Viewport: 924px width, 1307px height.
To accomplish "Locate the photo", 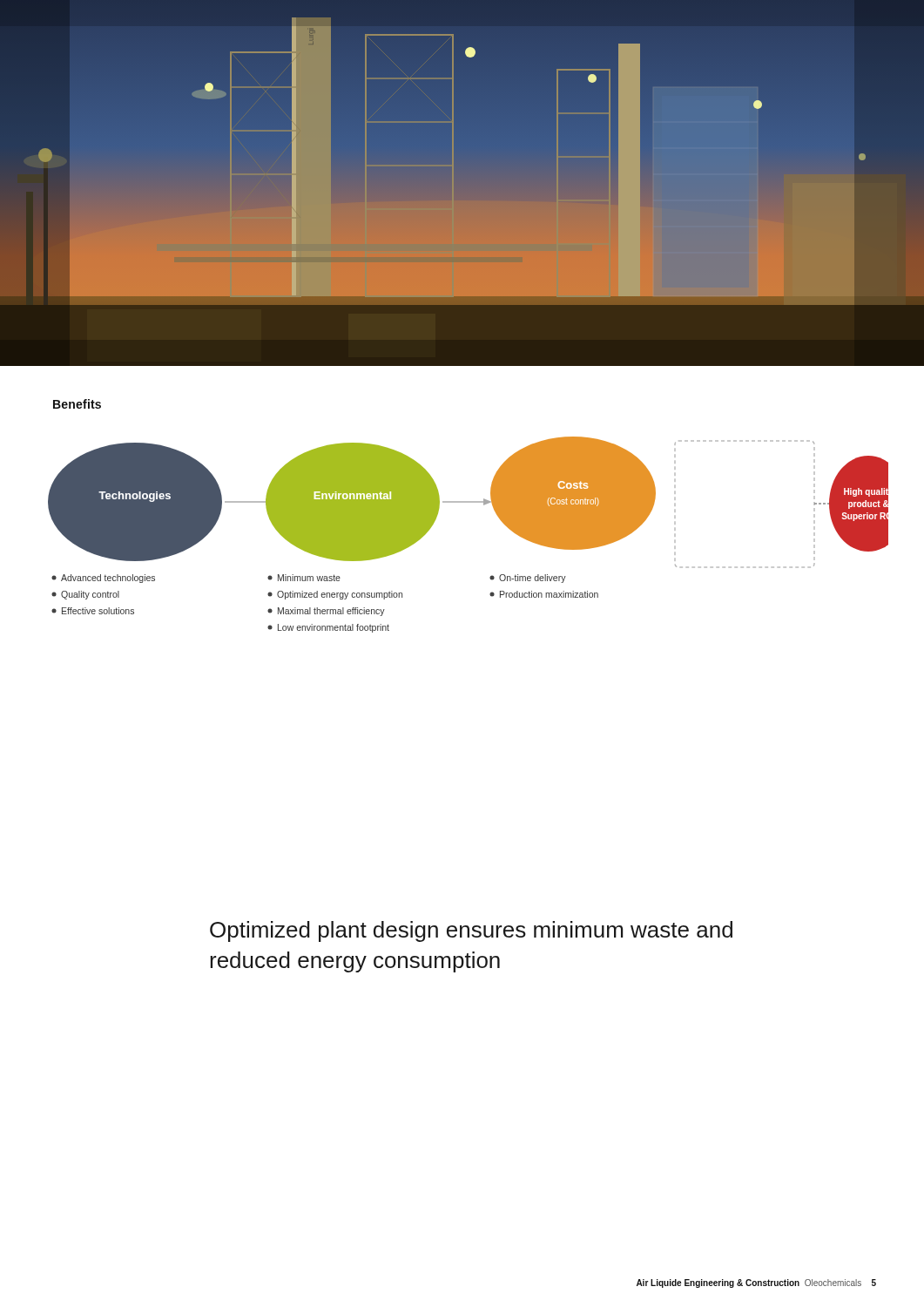I will [x=462, y=183].
